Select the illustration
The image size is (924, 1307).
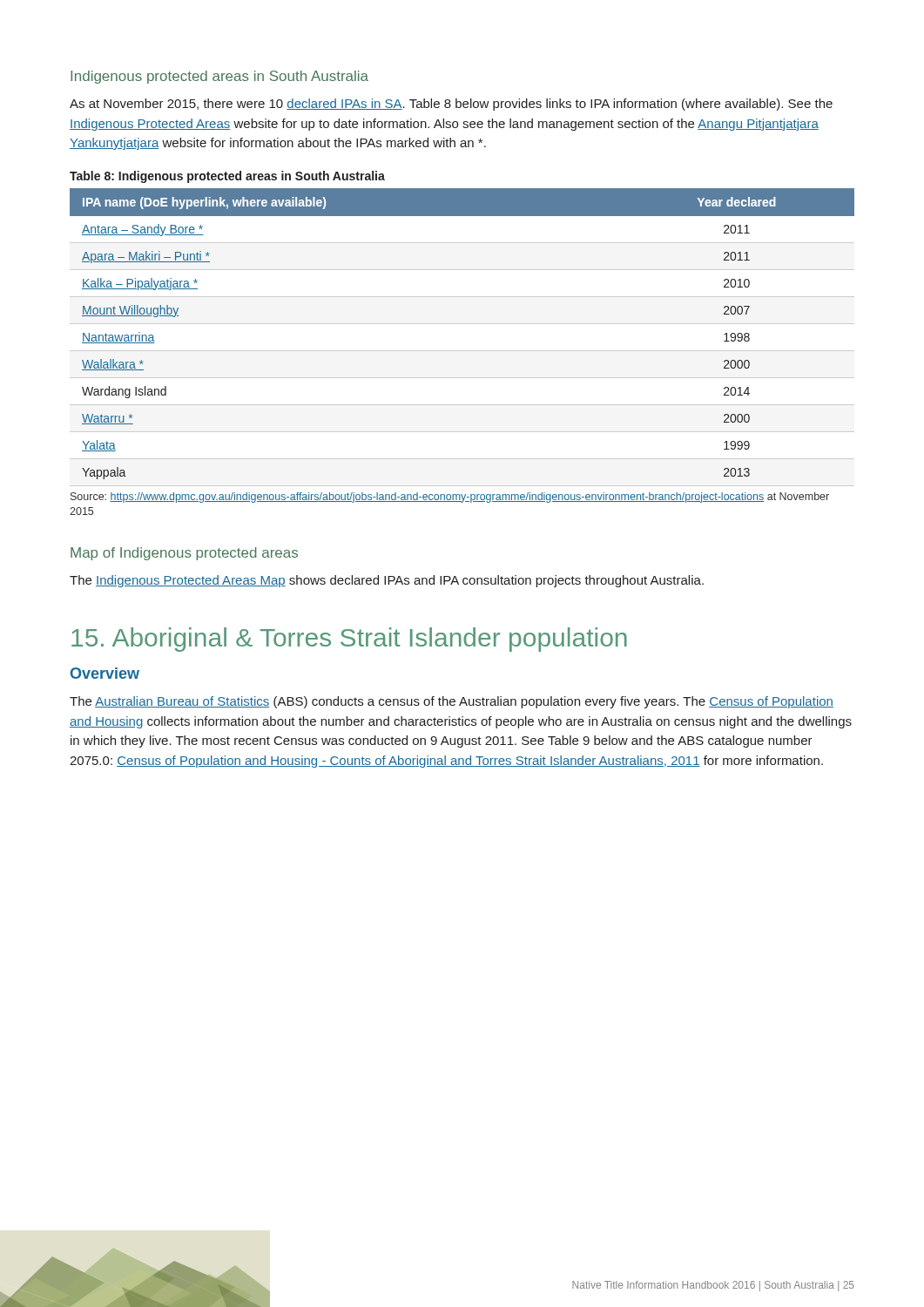tap(135, 1269)
